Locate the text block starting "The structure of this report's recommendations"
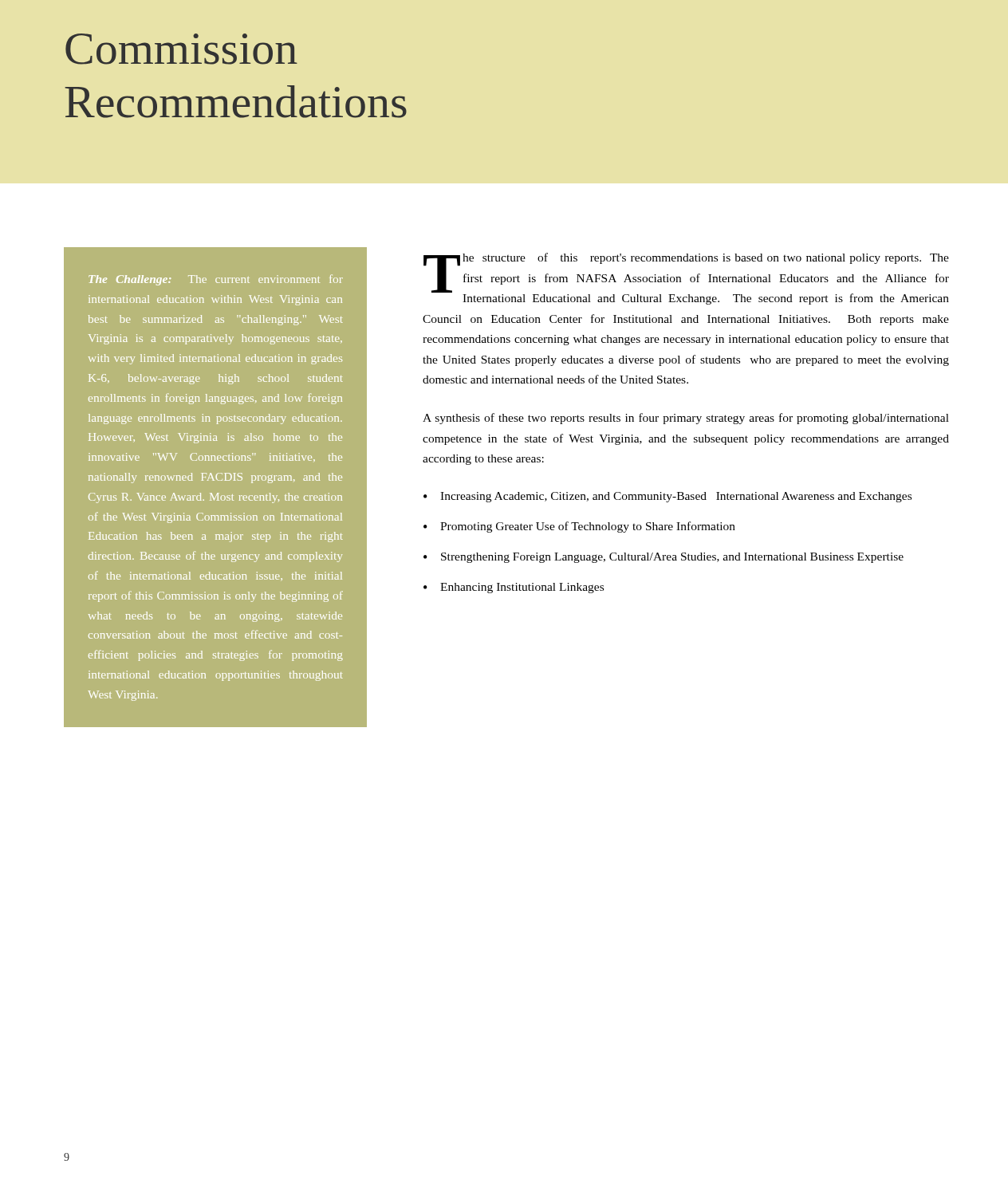The image size is (1008, 1196). coord(686,317)
